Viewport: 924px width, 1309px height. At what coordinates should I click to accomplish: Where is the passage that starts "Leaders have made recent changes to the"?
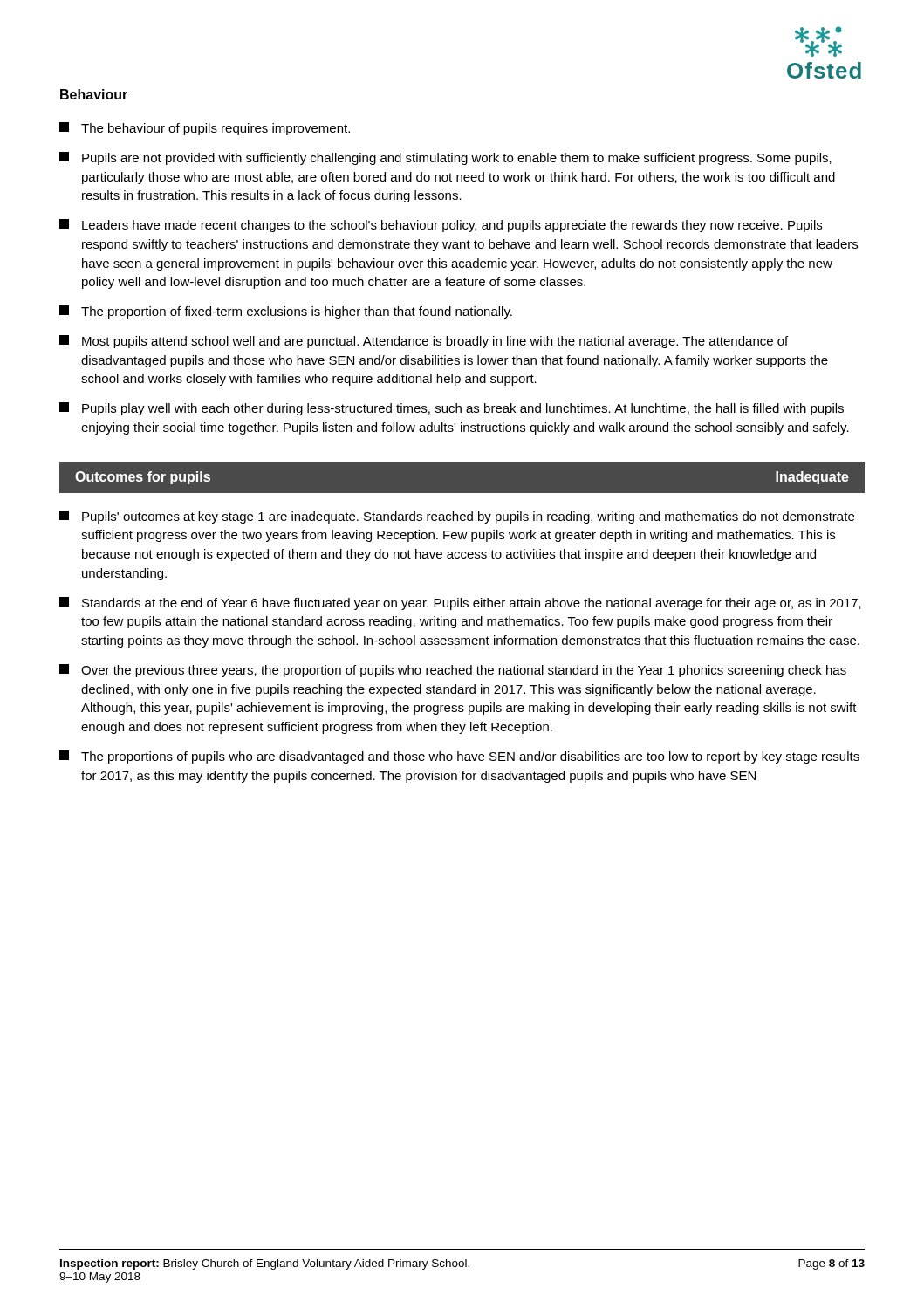point(462,254)
